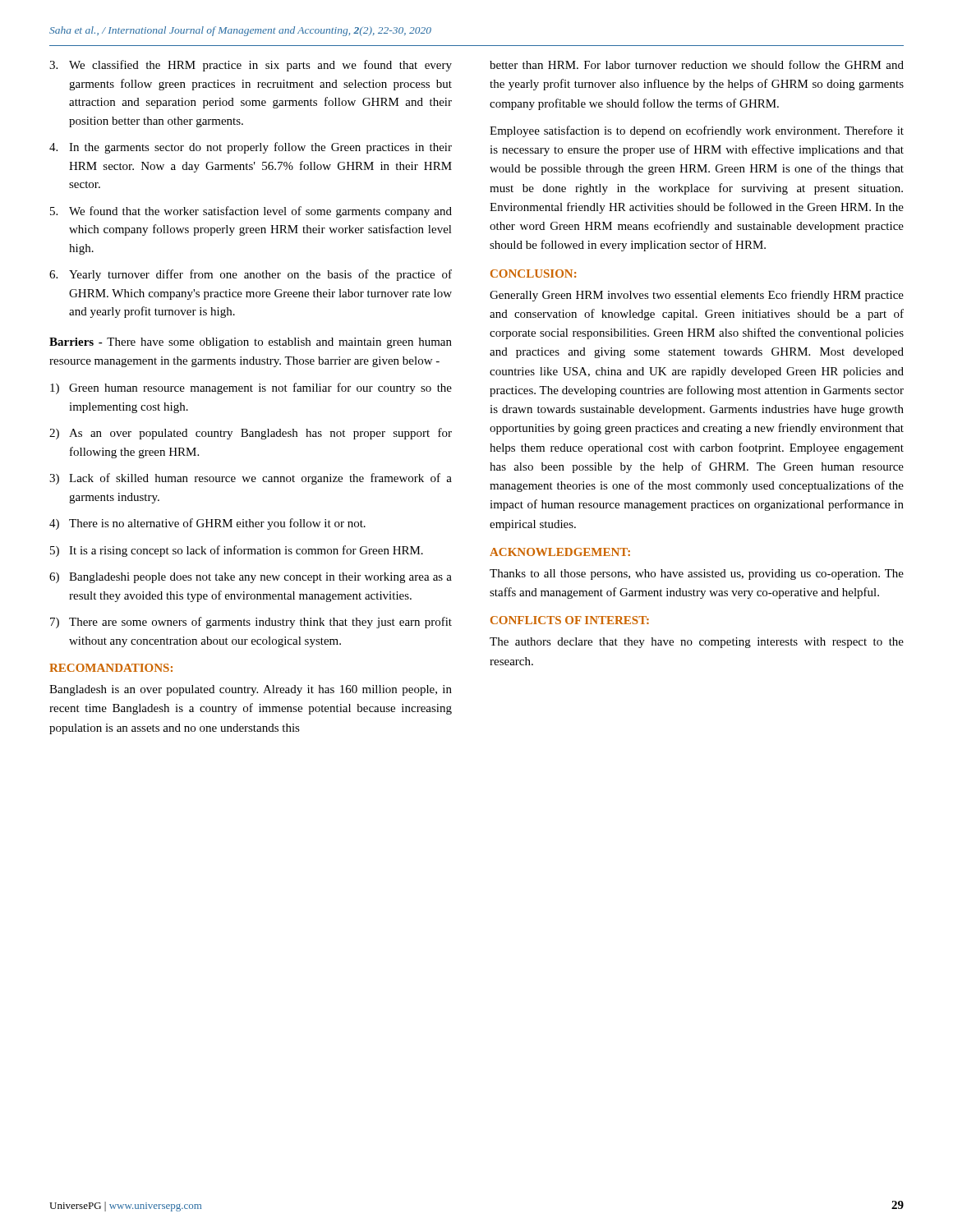Screen dimensions: 1232x953
Task: Point to the text block starting "2) As an over populated"
Action: [251, 442]
